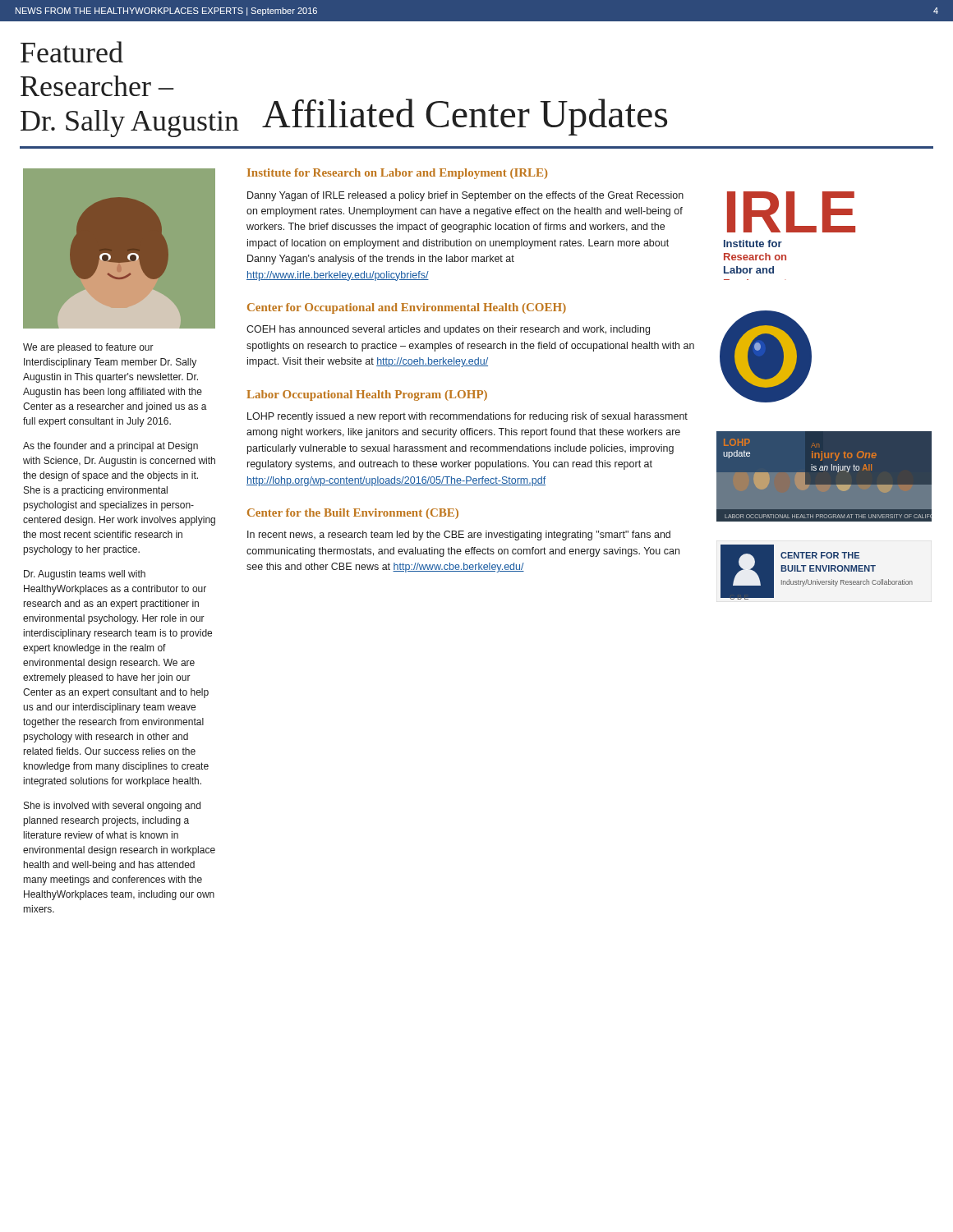The width and height of the screenshot is (953, 1232).
Task: Locate the text "FeaturedResearcher –Dr. Sally Augustin"
Action: (x=129, y=87)
